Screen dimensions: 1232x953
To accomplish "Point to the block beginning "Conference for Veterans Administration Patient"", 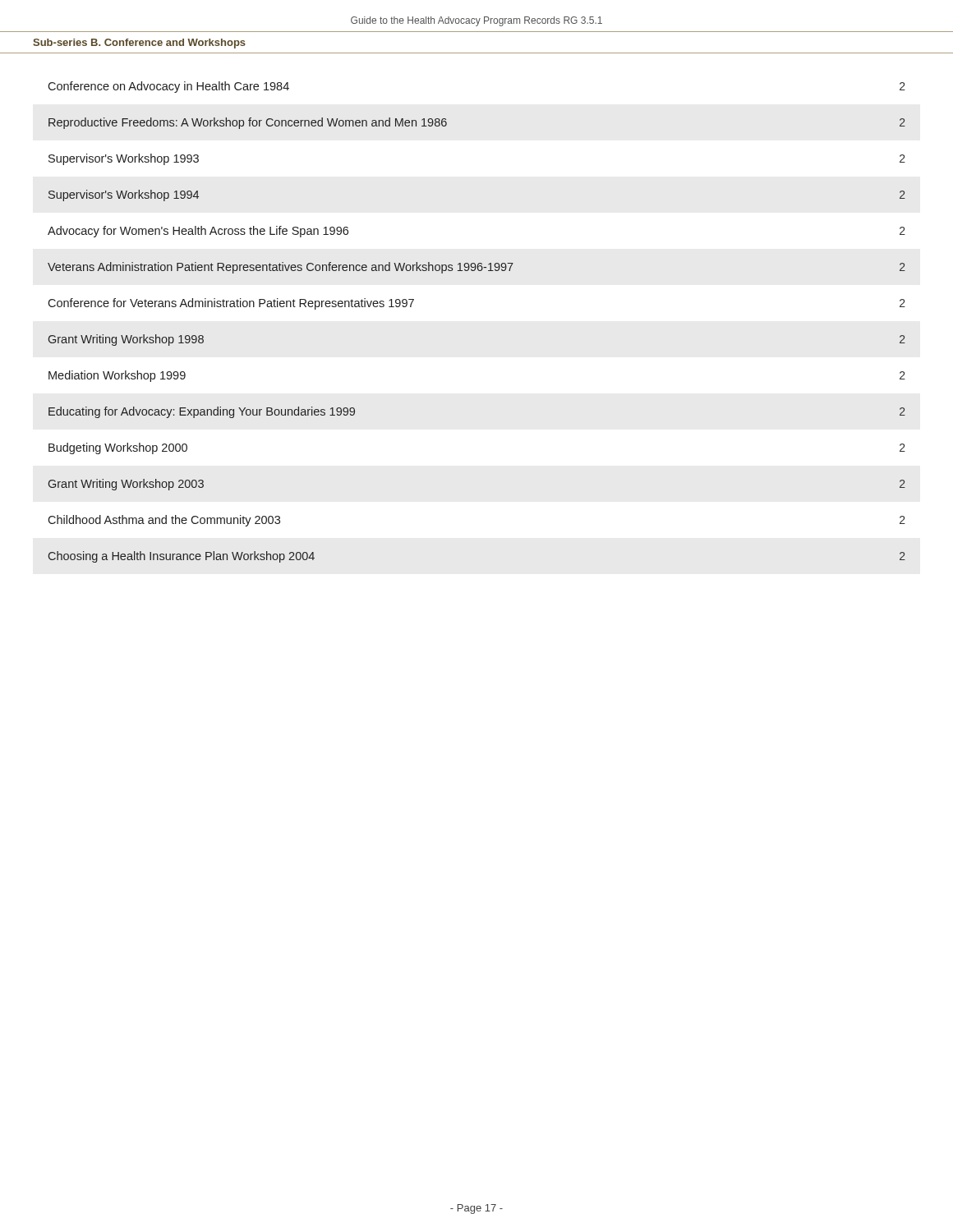I will pos(232,303).
